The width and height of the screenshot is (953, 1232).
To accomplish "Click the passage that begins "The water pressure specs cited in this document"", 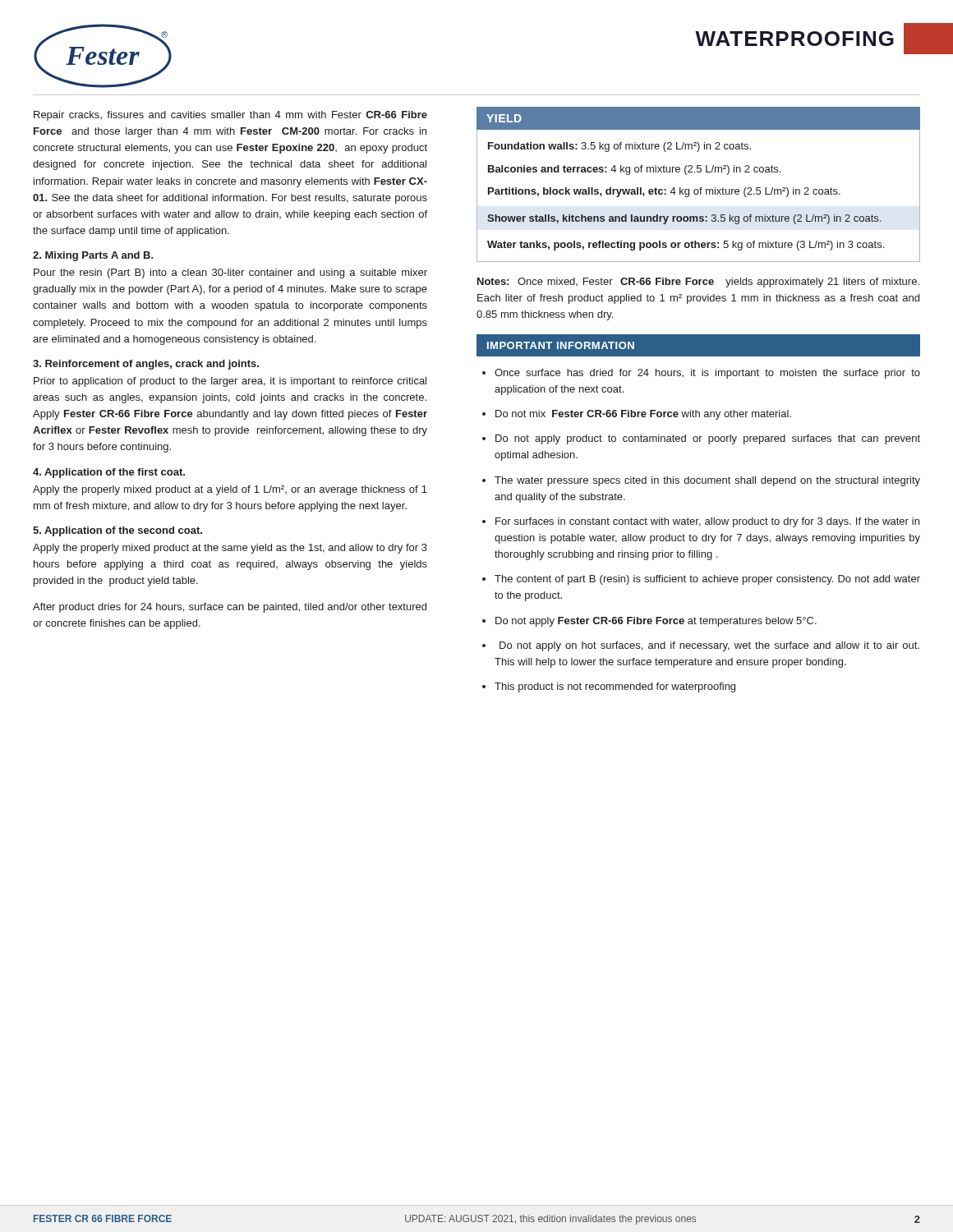I will [x=707, y=488].
